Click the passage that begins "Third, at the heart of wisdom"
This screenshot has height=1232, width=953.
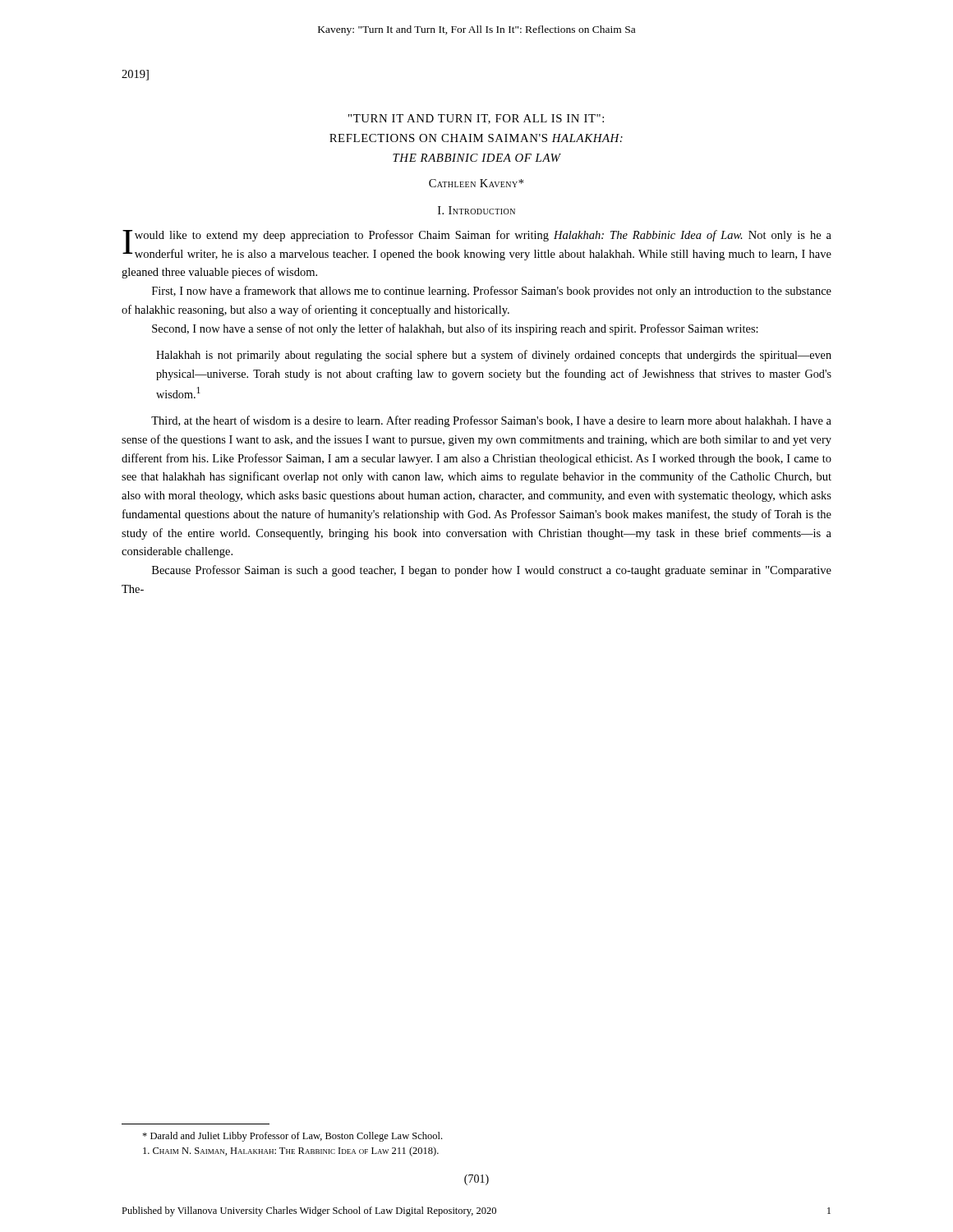476,486
